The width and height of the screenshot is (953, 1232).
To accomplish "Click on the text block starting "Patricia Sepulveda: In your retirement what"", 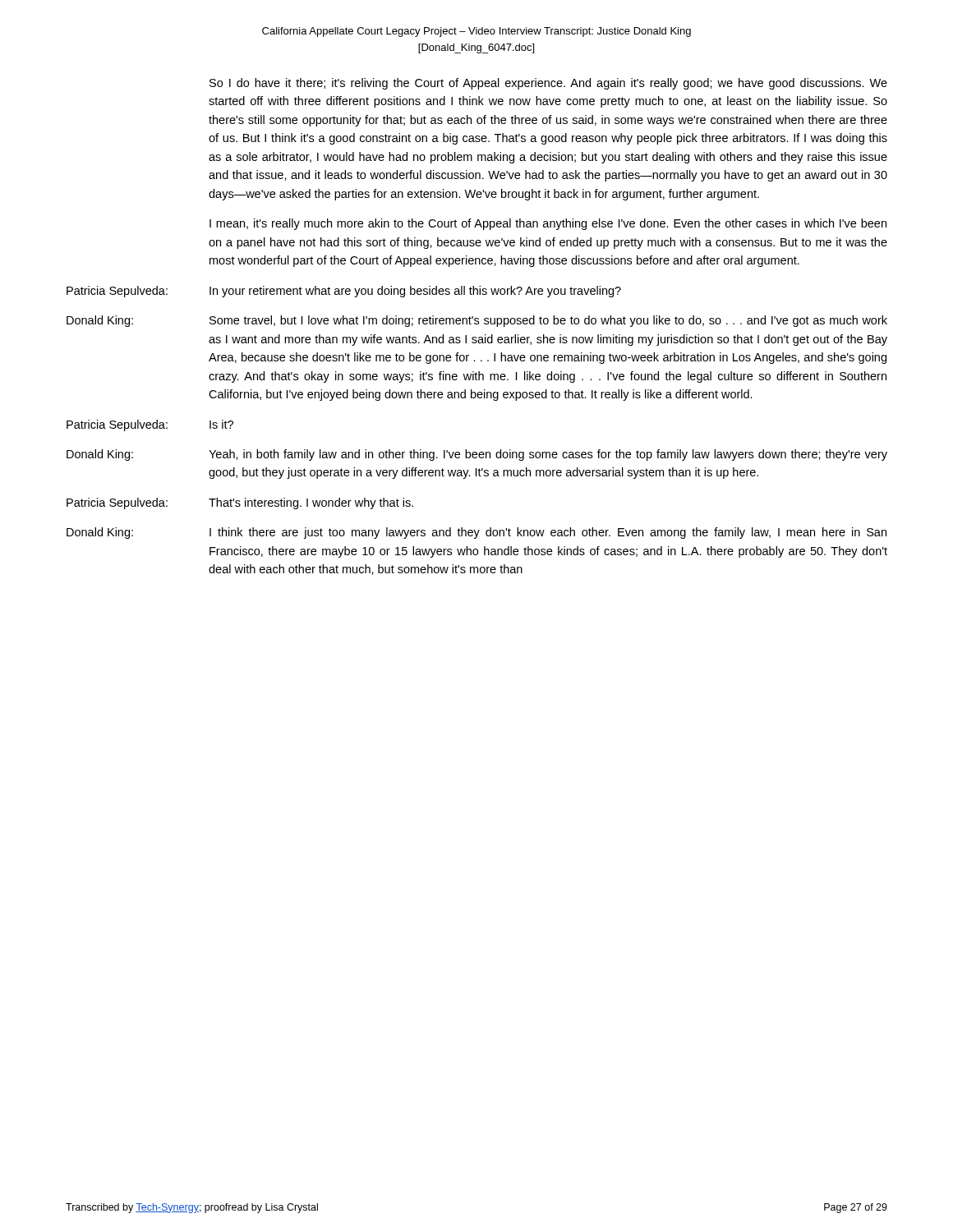I will [x=476, y=291].
